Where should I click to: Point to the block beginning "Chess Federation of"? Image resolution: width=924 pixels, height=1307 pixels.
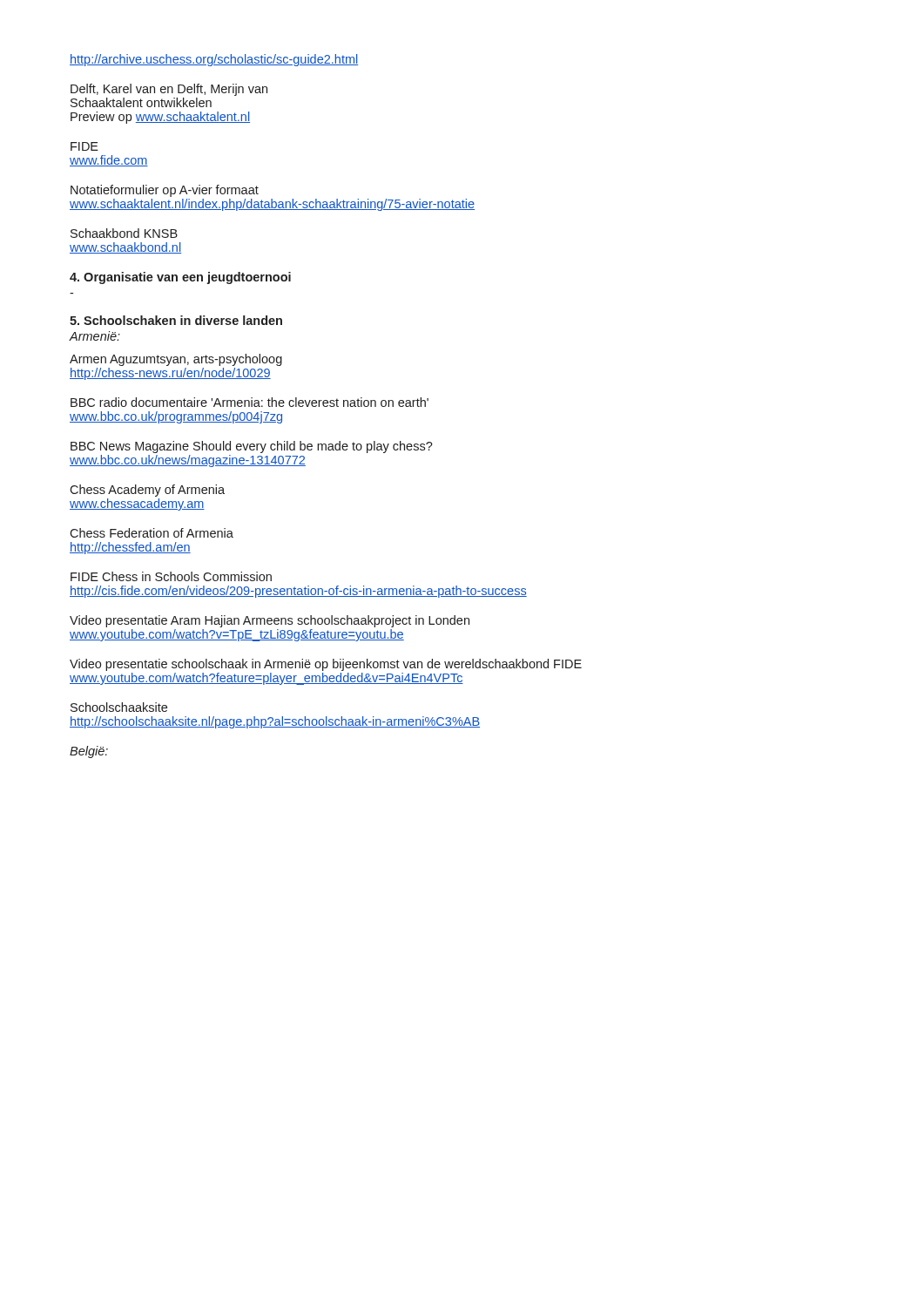point(151,540)
